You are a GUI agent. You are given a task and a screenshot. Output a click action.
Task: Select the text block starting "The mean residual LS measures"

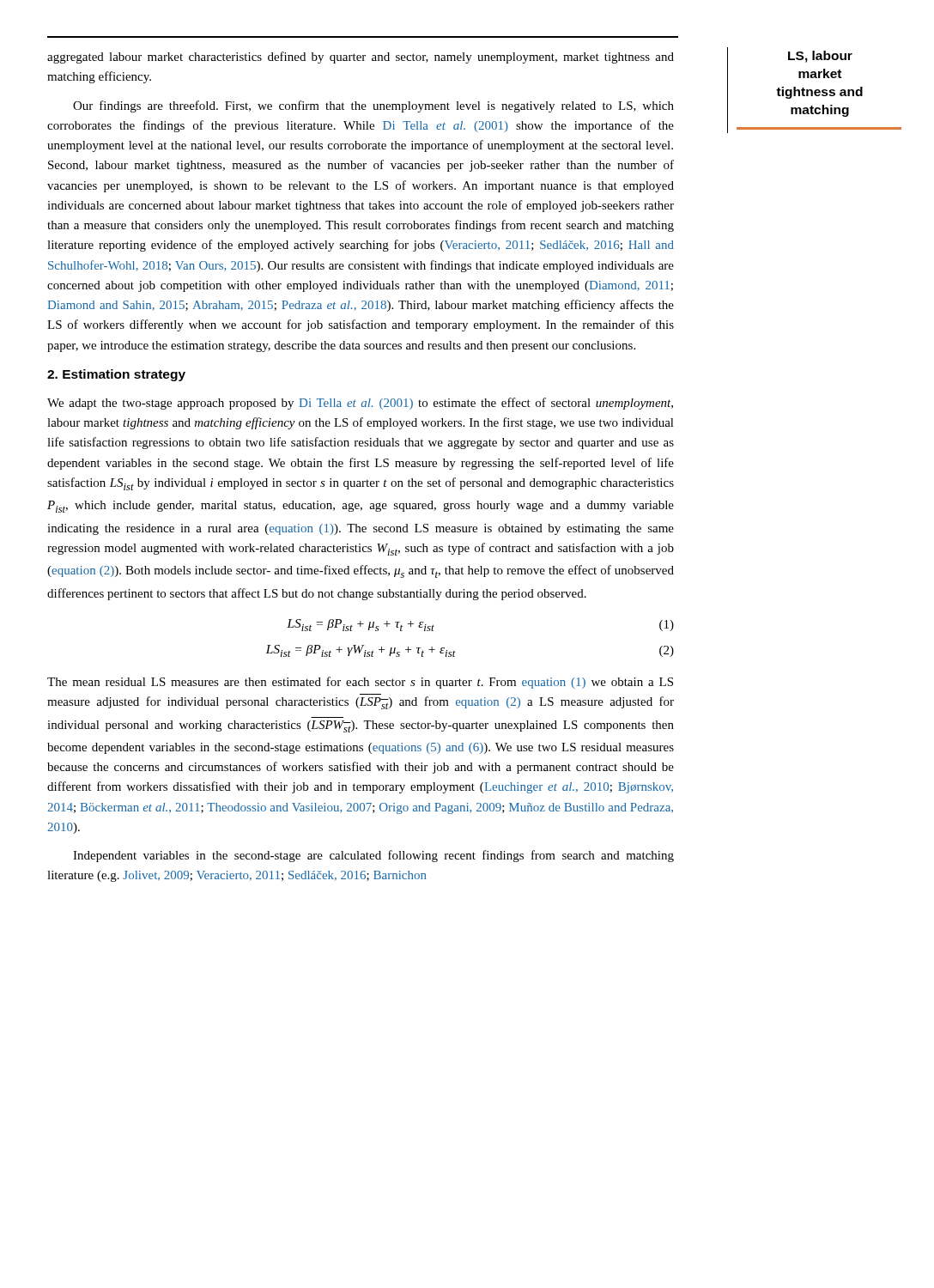point(361,779)
